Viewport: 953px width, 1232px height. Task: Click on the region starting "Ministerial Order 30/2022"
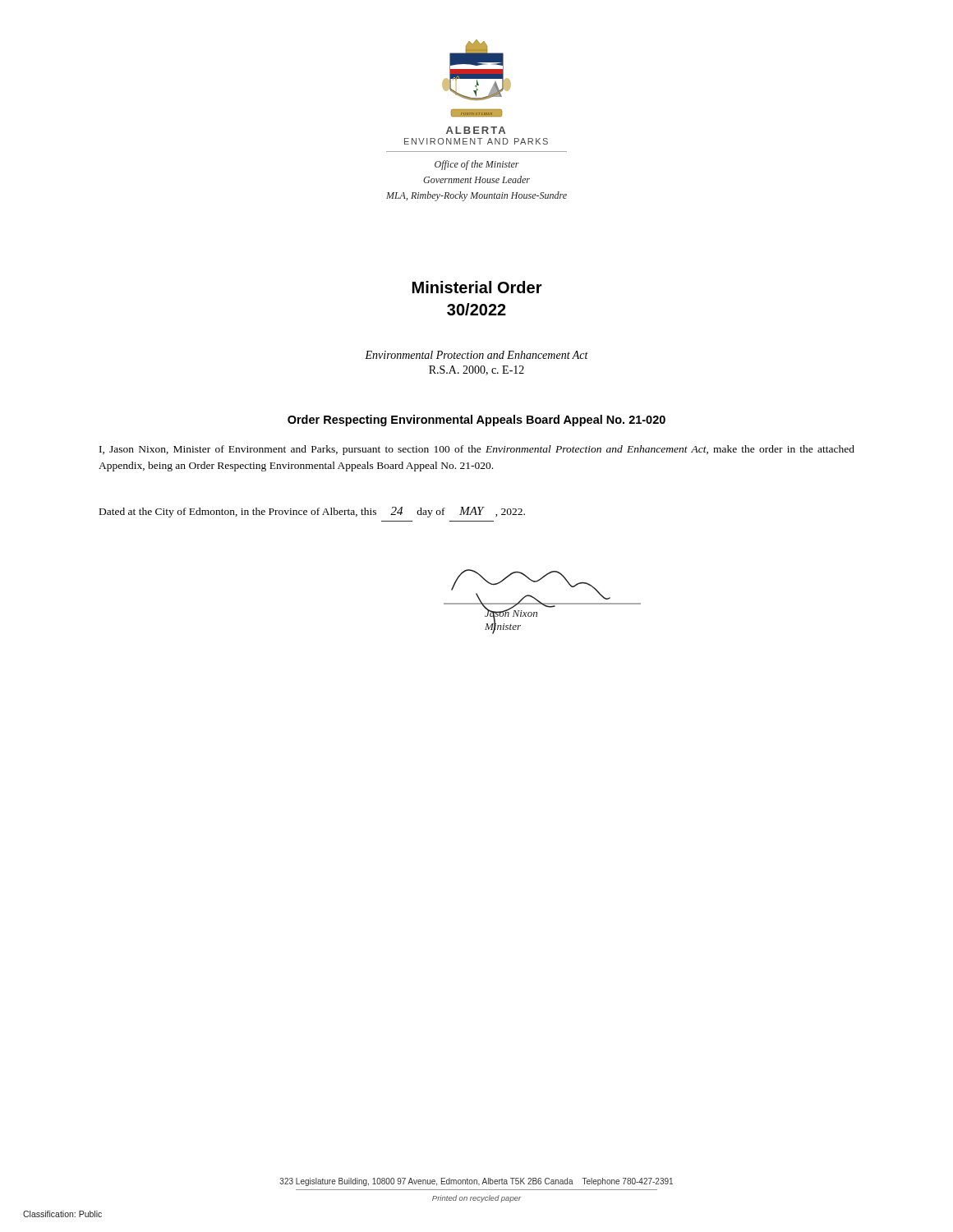point(476,299)
